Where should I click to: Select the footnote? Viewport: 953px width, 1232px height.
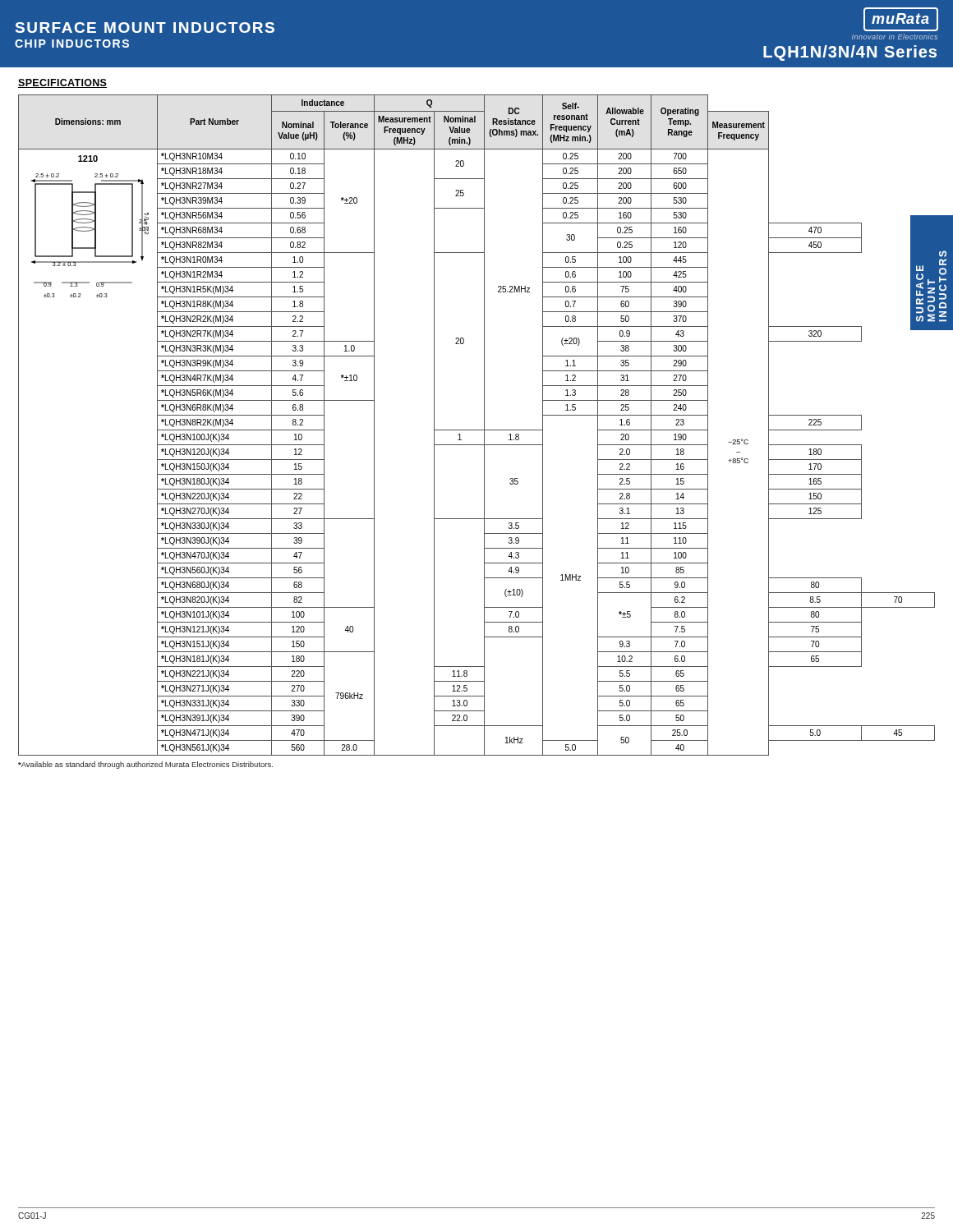pyautogui.click(x=146, y=764)
